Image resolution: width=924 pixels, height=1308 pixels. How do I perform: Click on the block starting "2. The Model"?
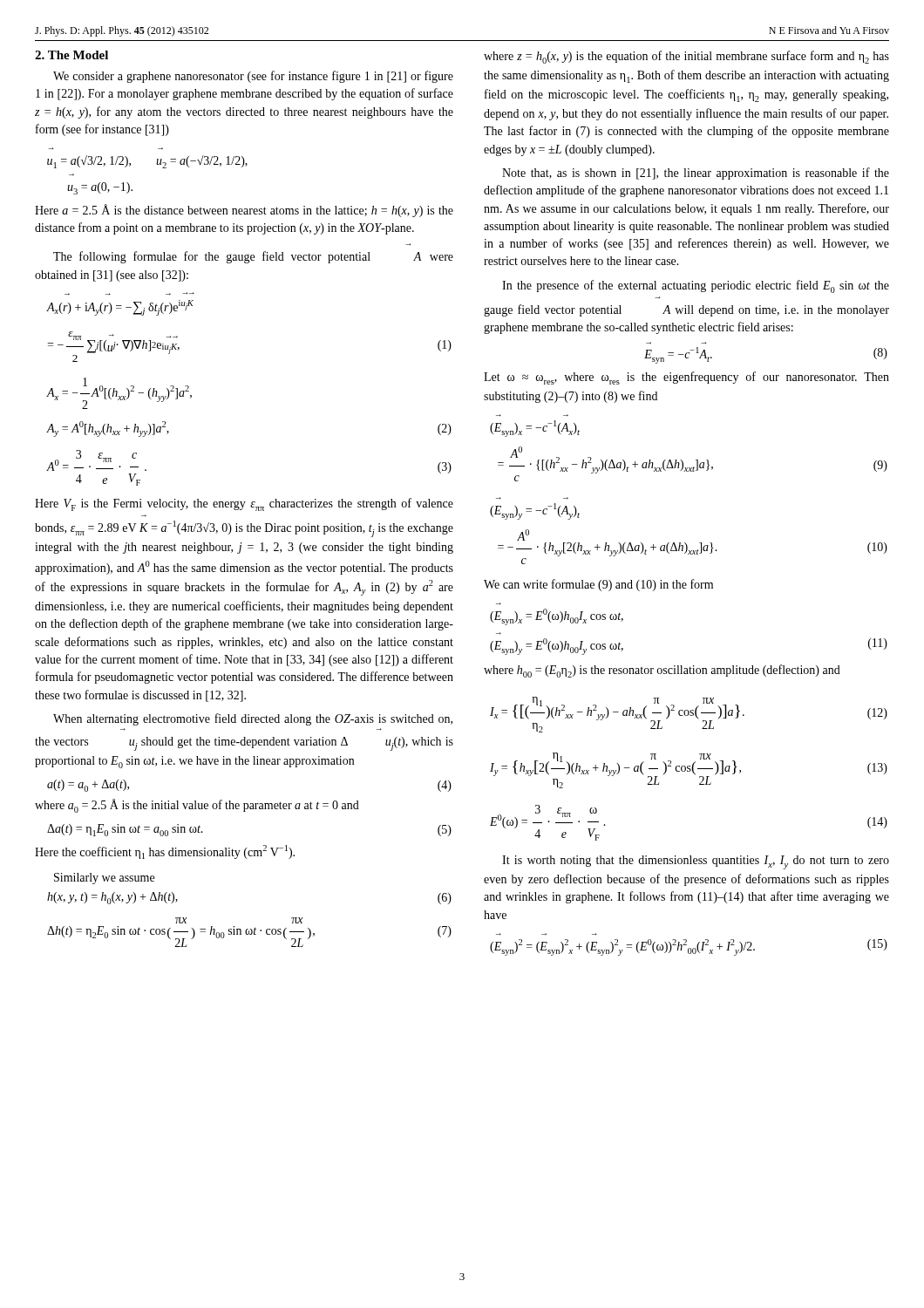tap(72, 55)
